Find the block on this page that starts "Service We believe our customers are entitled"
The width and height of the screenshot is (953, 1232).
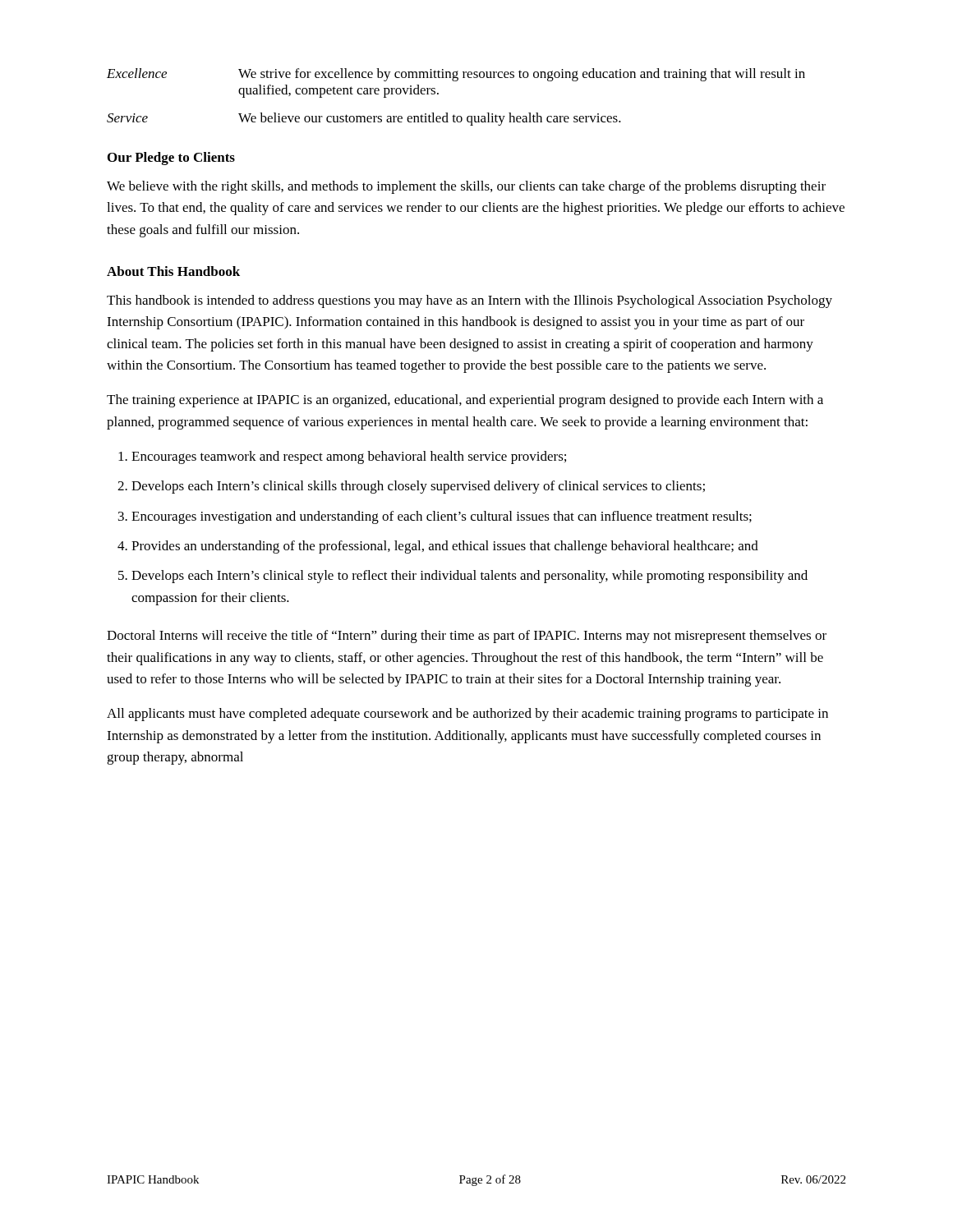tap(476, 118)
